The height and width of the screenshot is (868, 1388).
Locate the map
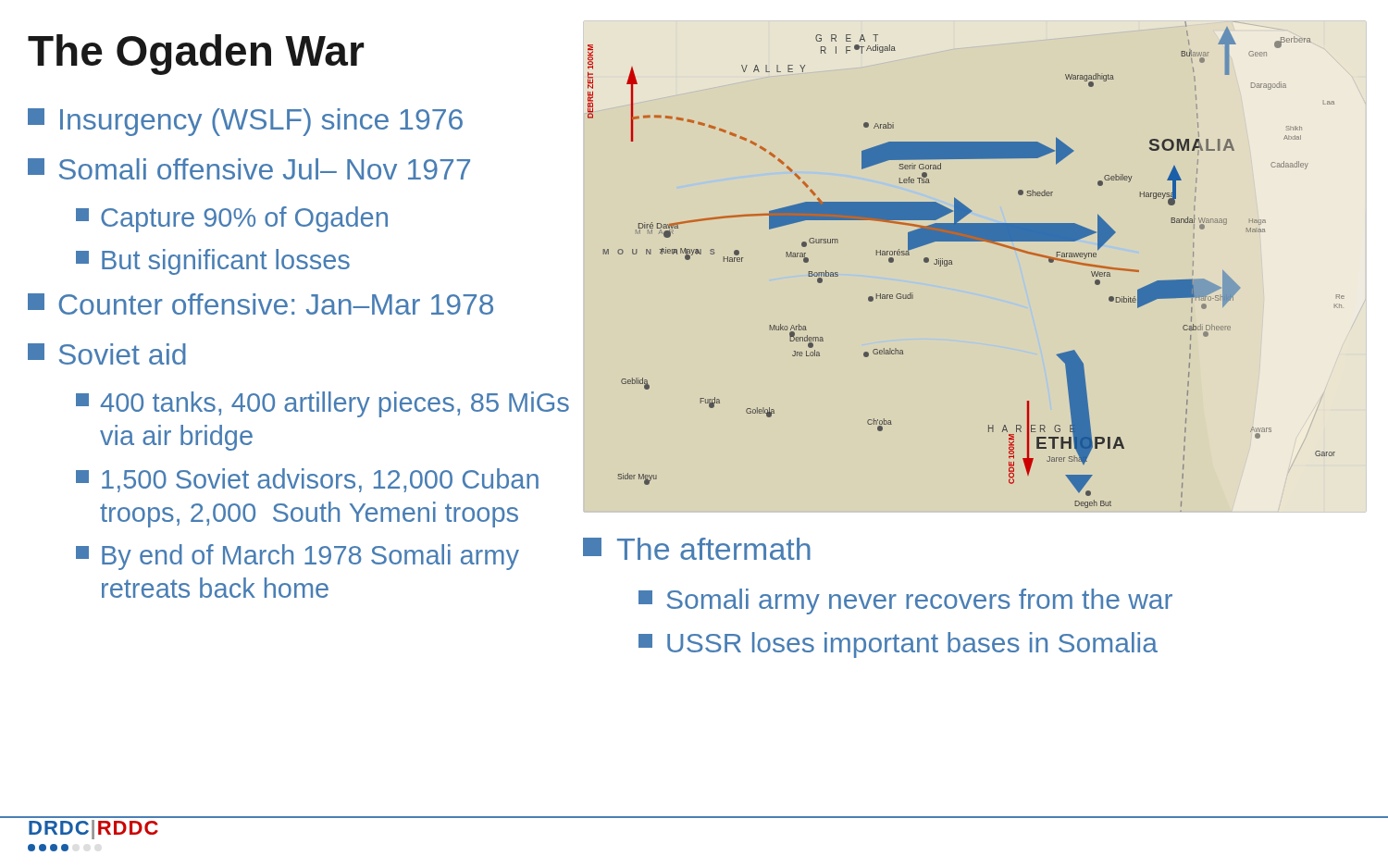tap(974, 266)
